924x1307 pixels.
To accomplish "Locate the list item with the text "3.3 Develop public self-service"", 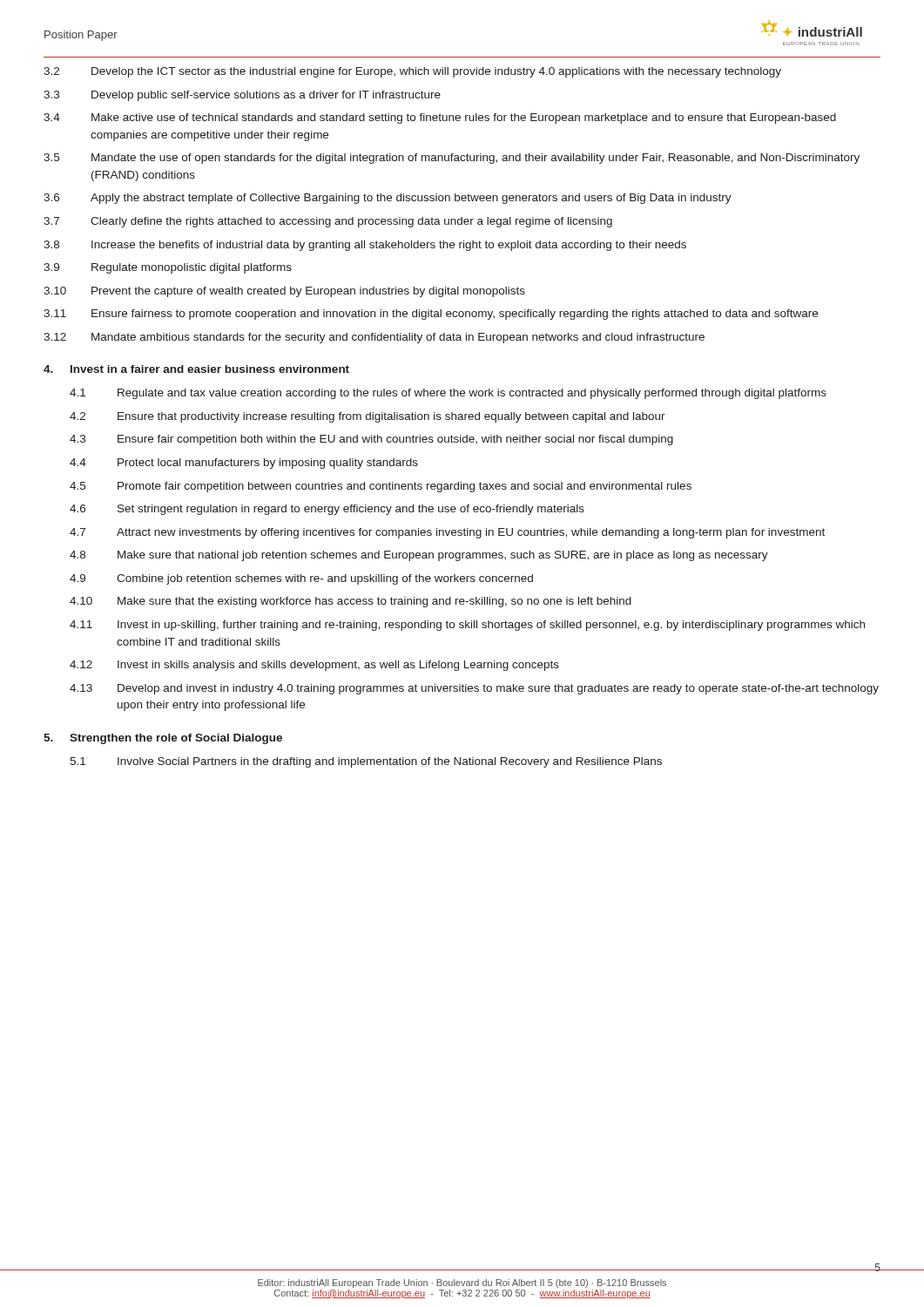I will 242,96.
